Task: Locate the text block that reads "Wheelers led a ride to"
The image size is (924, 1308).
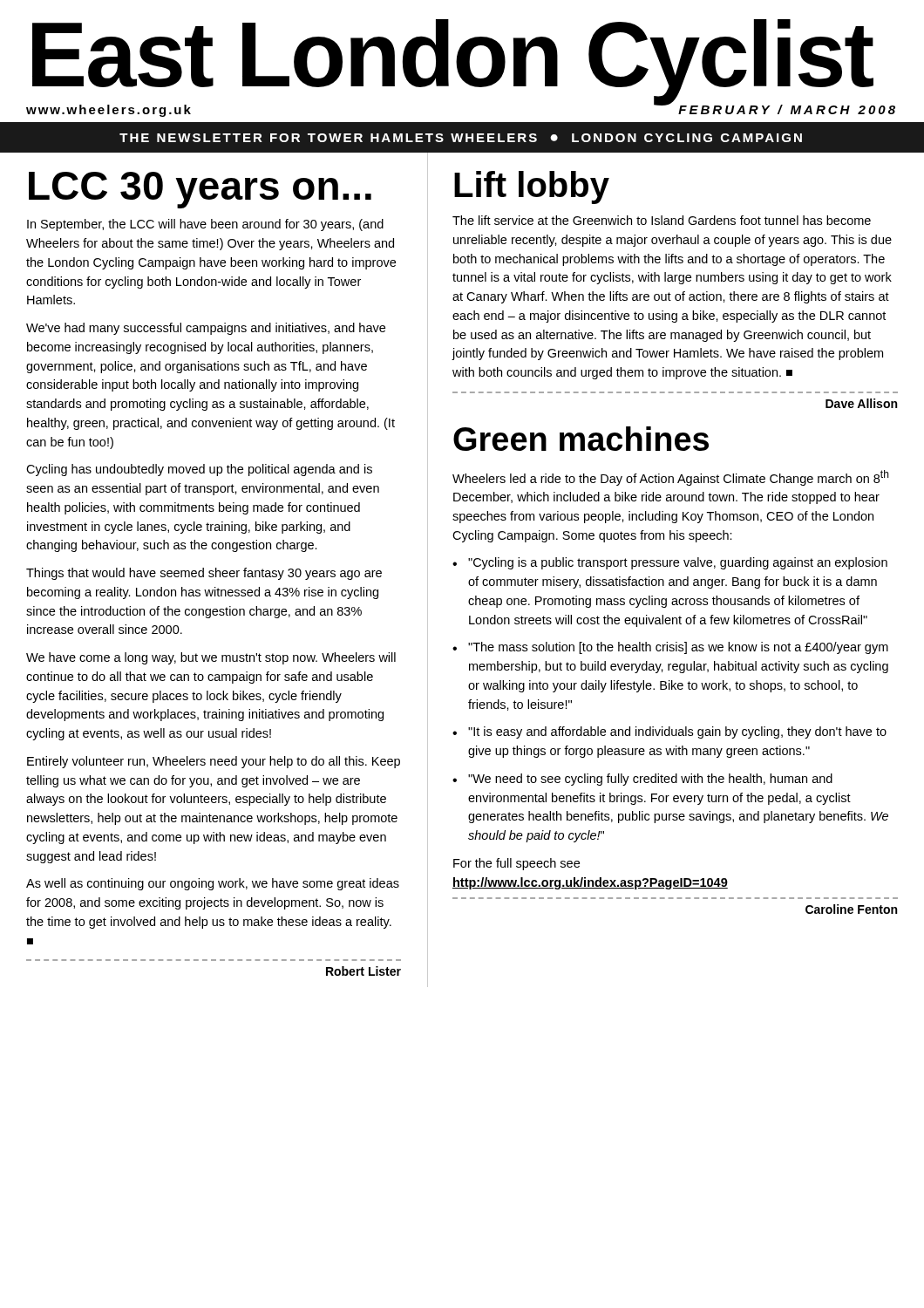Action: (675, 506)
